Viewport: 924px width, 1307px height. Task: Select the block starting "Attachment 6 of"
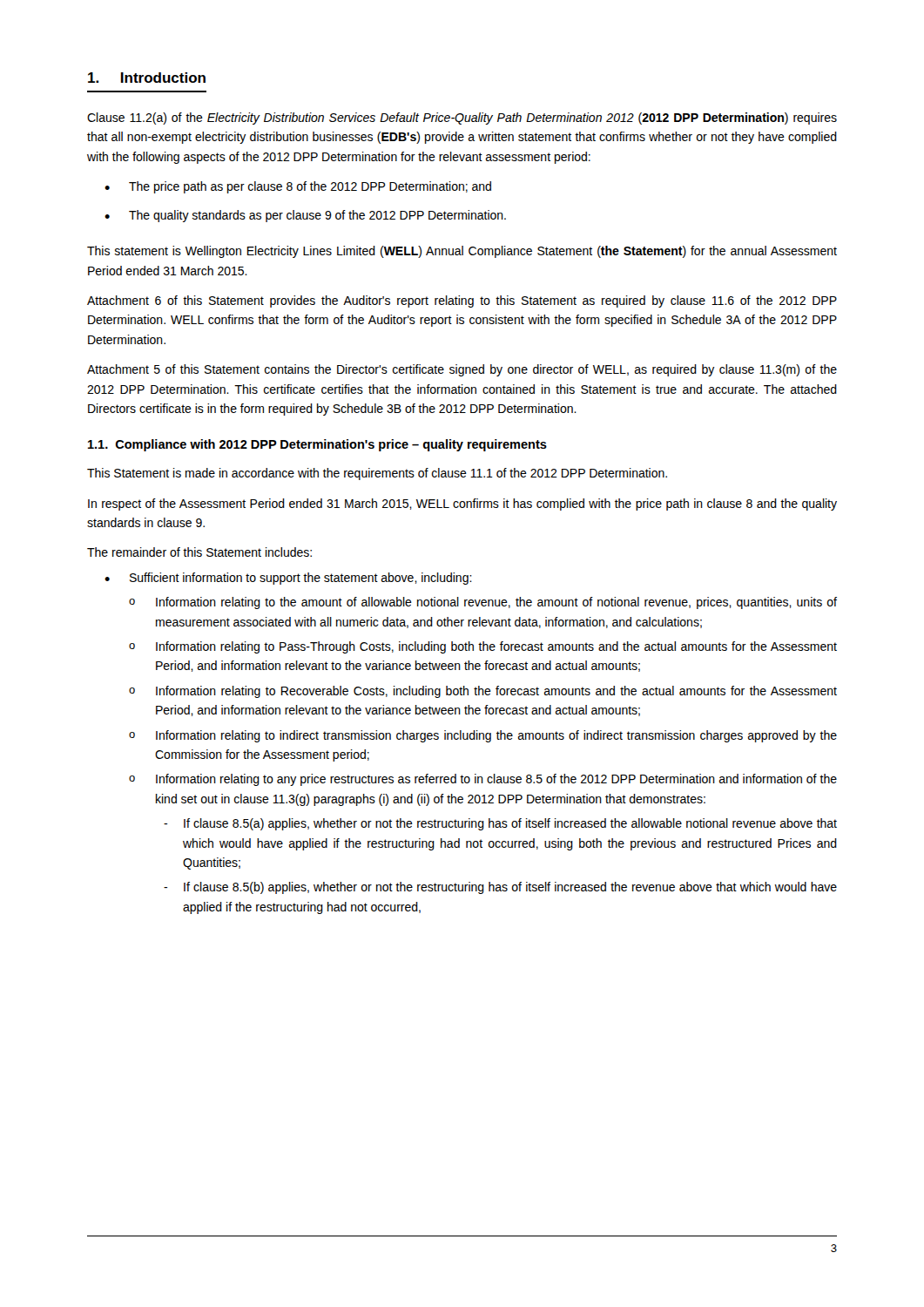pos(462,320)
